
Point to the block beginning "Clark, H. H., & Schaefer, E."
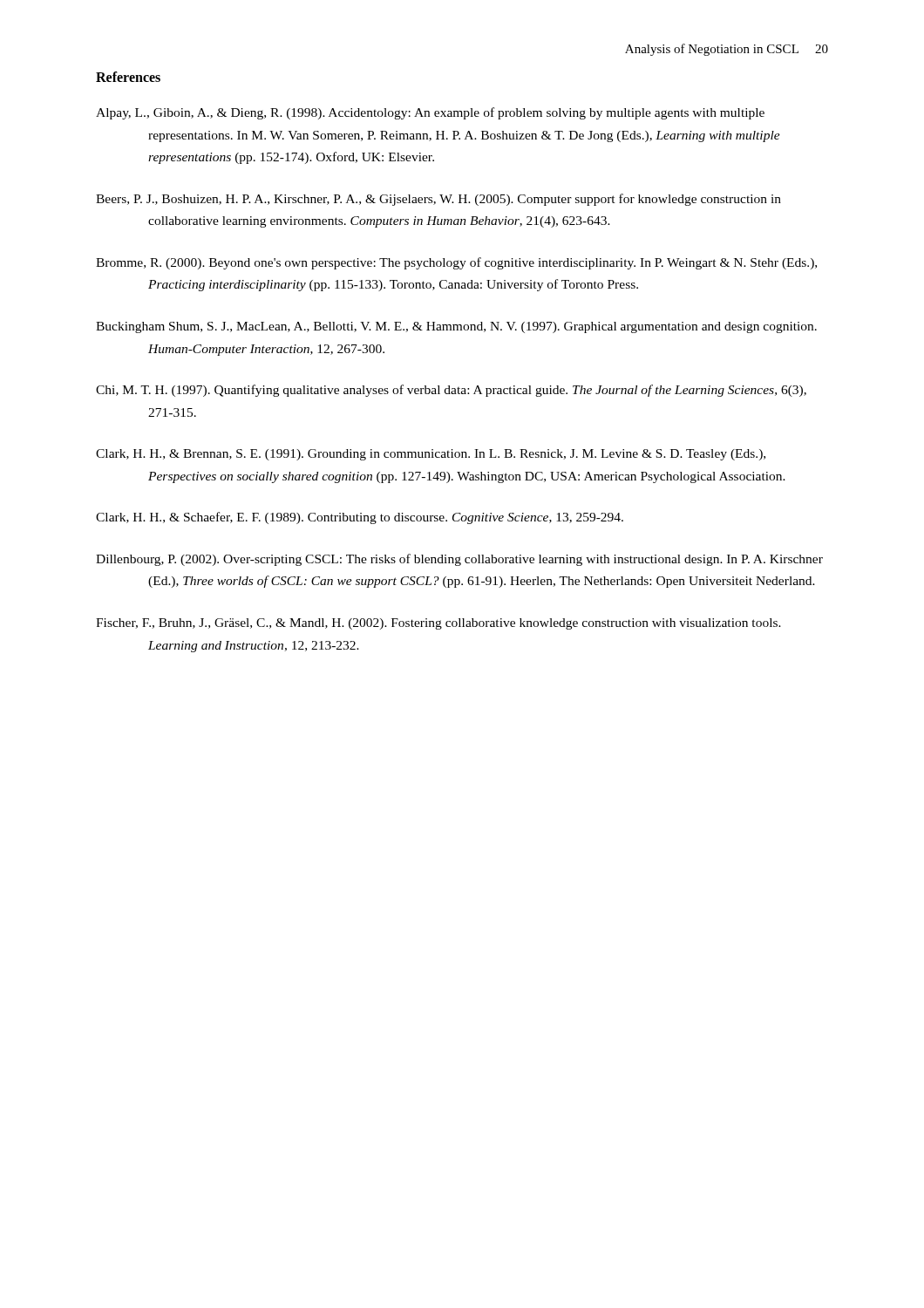point(360,517)
